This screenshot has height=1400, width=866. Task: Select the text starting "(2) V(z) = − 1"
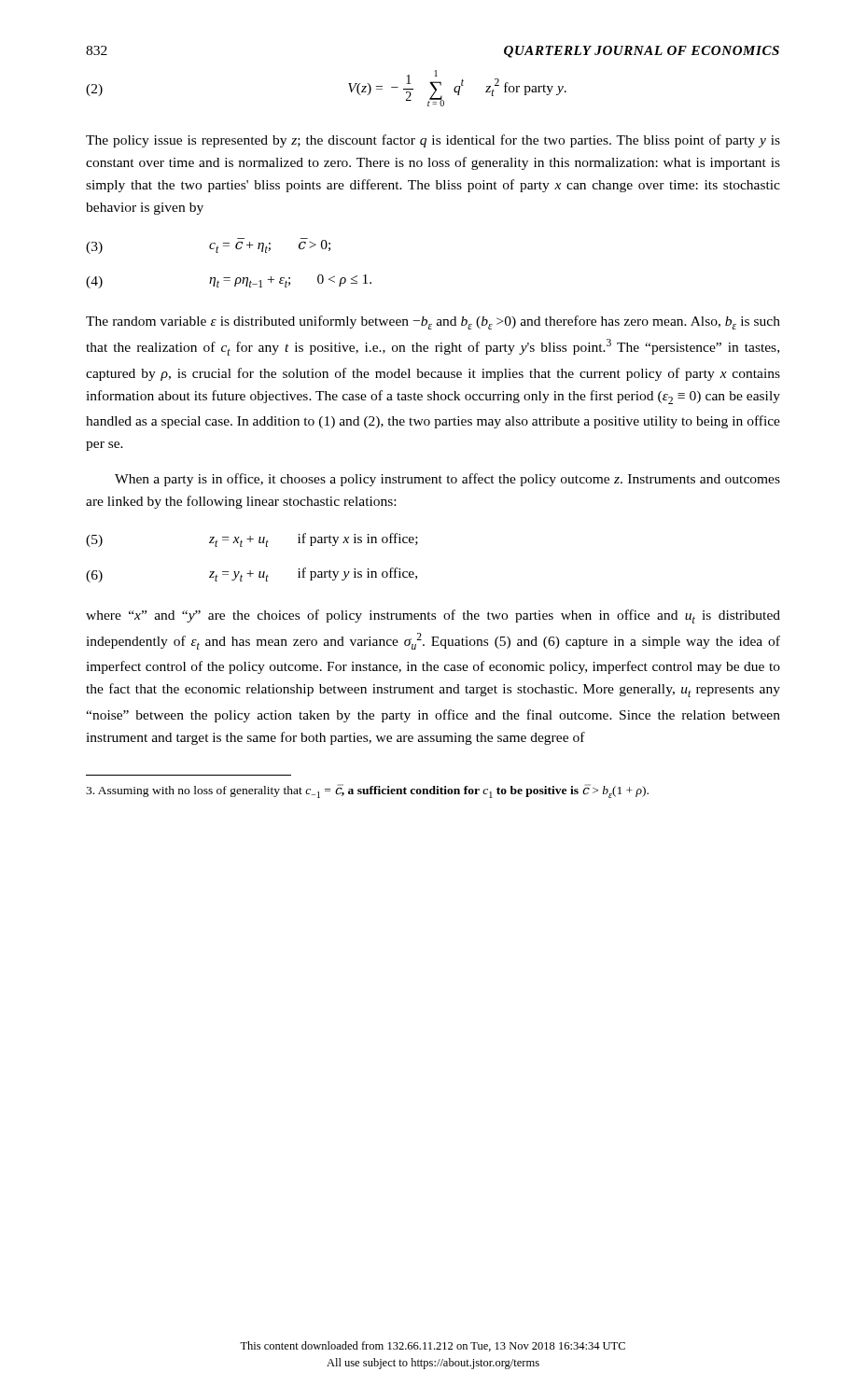tap(433, 89)
